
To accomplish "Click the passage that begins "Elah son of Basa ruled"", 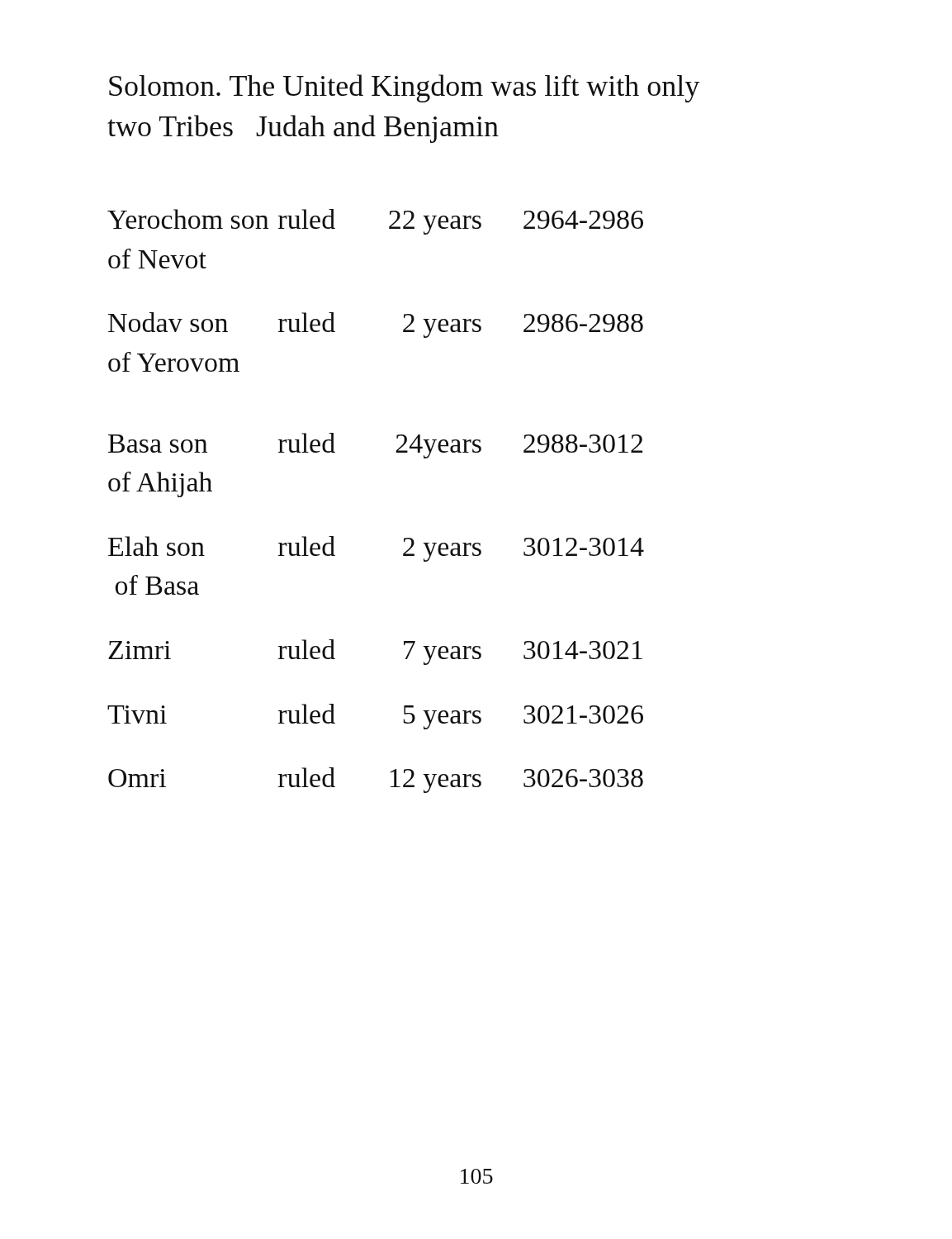I will pos(147,549).
